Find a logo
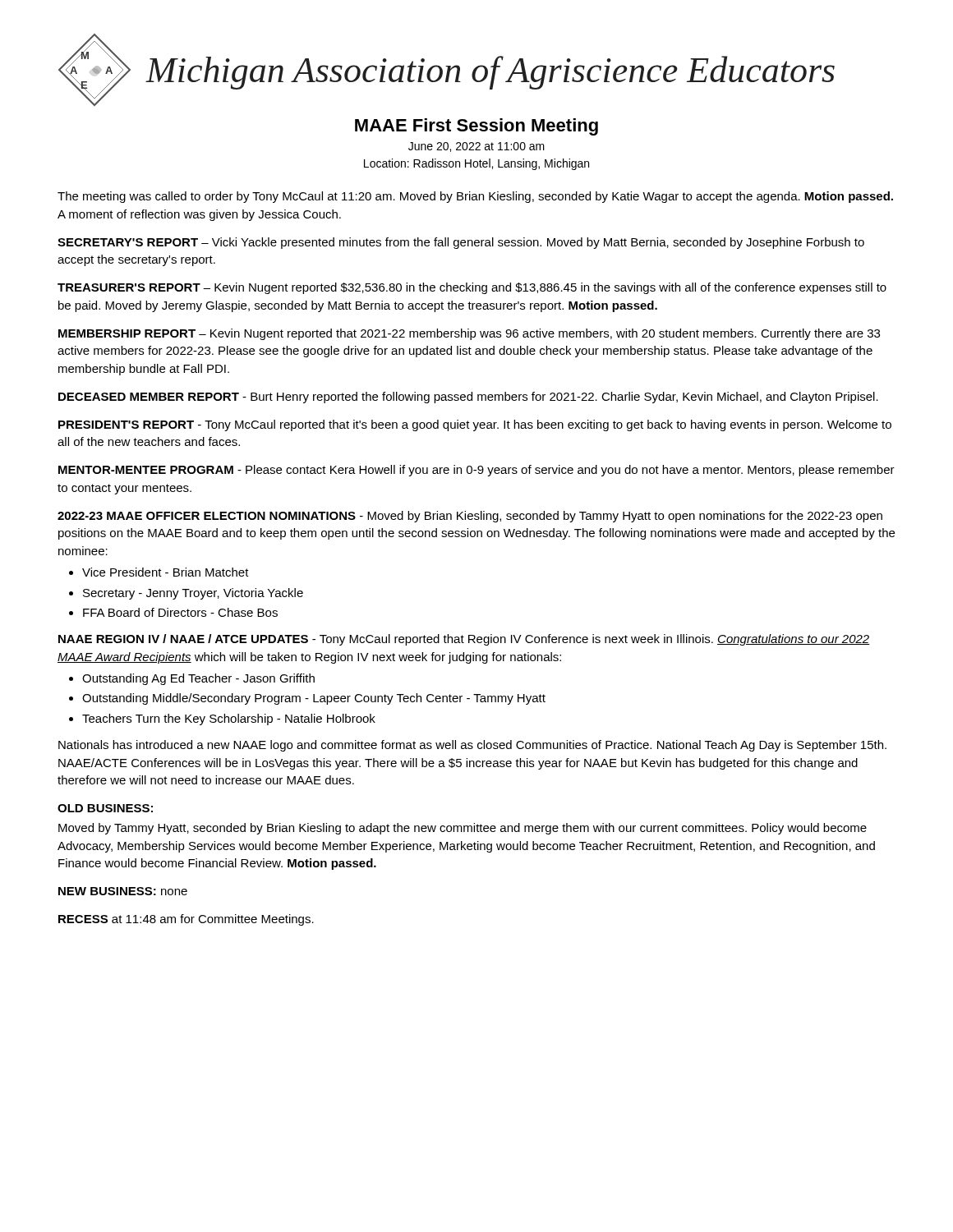Image resolution: width=953 pixels, height=1232 pixels. point(94,70)
